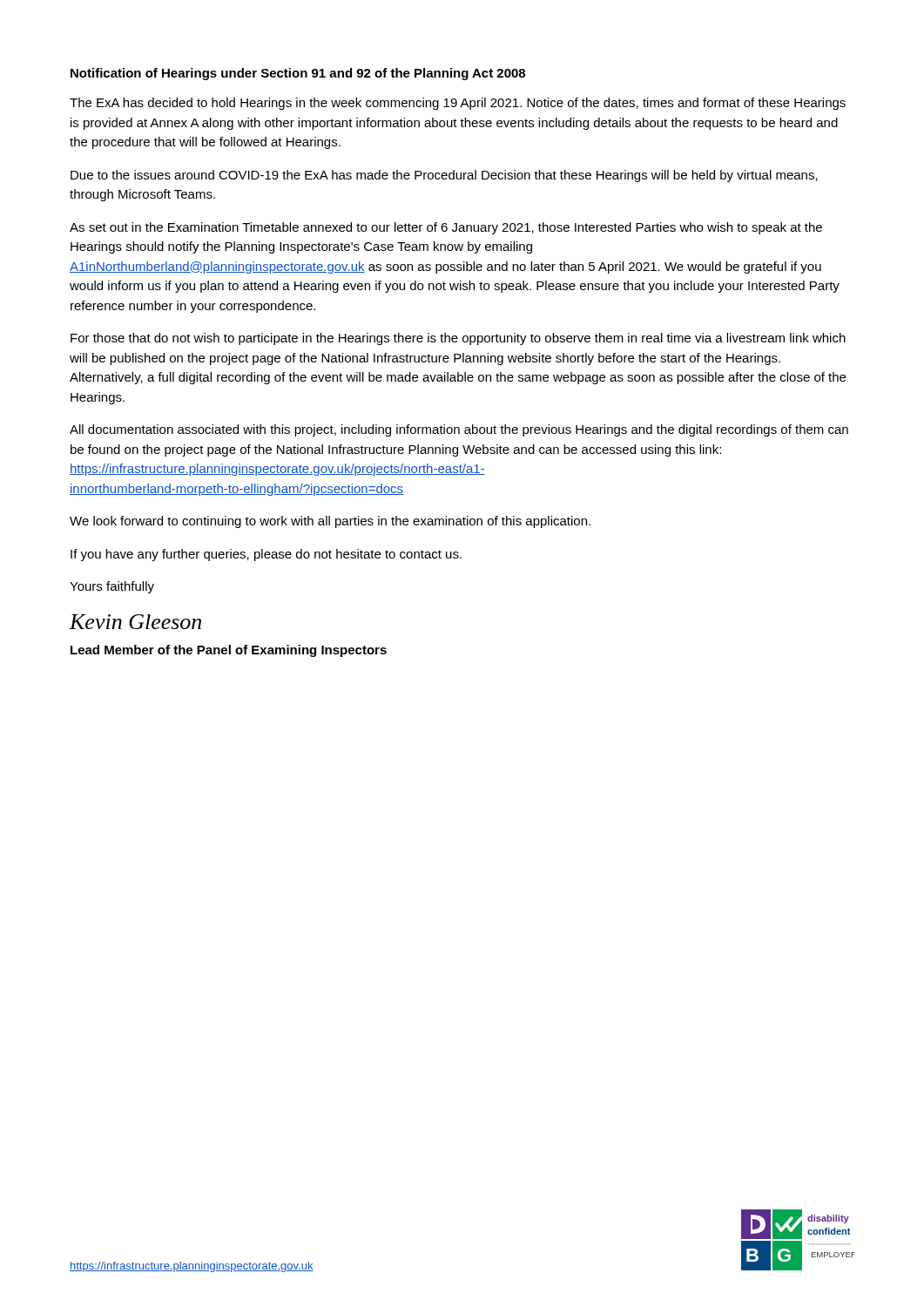The height and width of the screenshot is (1307, 924).
Task: Locate the text block containing "Due to the issues around COVID-19 the"
Action: (x=462, y=185)
